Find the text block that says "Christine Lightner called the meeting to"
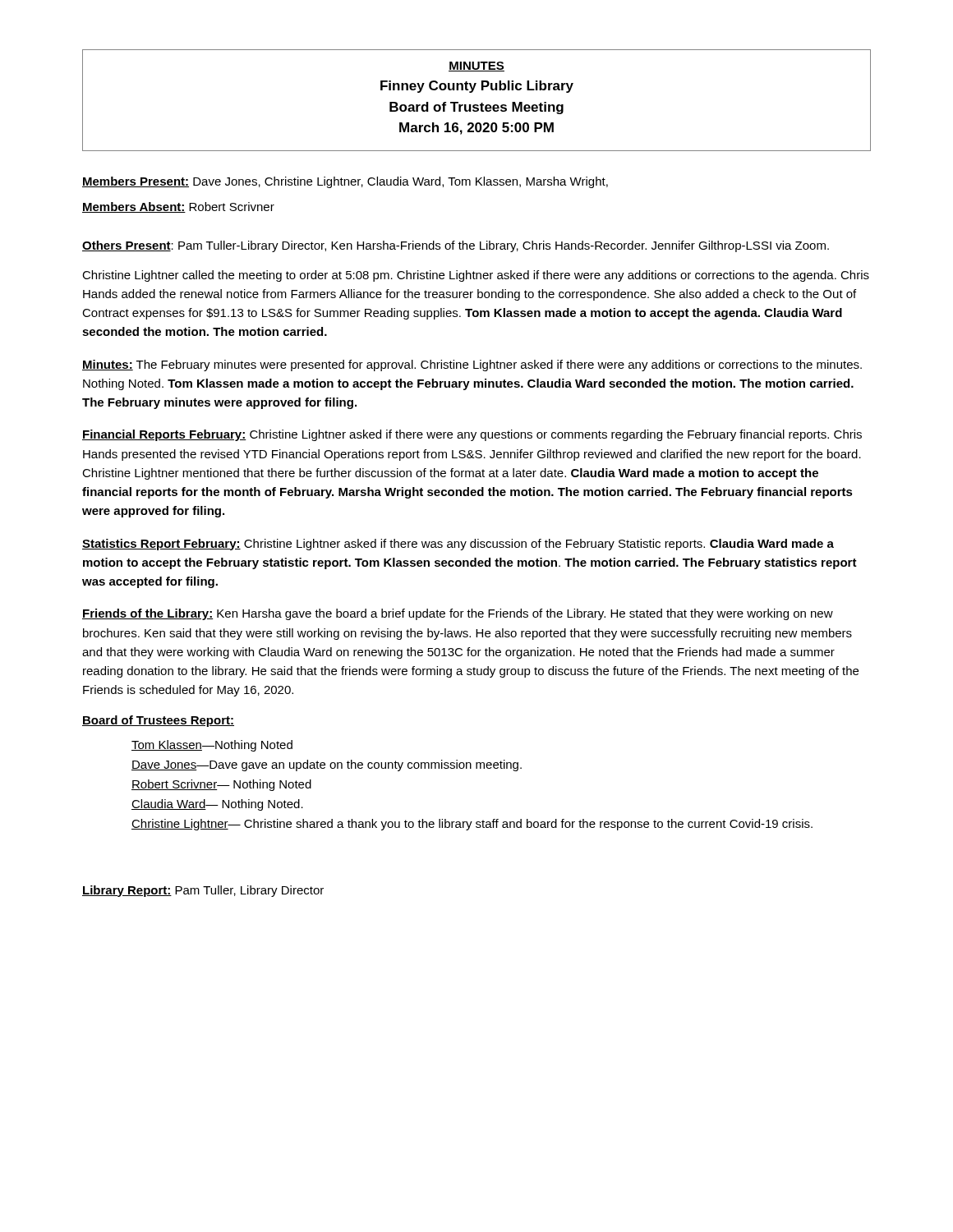Viewport: 953px width, 1232px height. [x=476, y=303]
